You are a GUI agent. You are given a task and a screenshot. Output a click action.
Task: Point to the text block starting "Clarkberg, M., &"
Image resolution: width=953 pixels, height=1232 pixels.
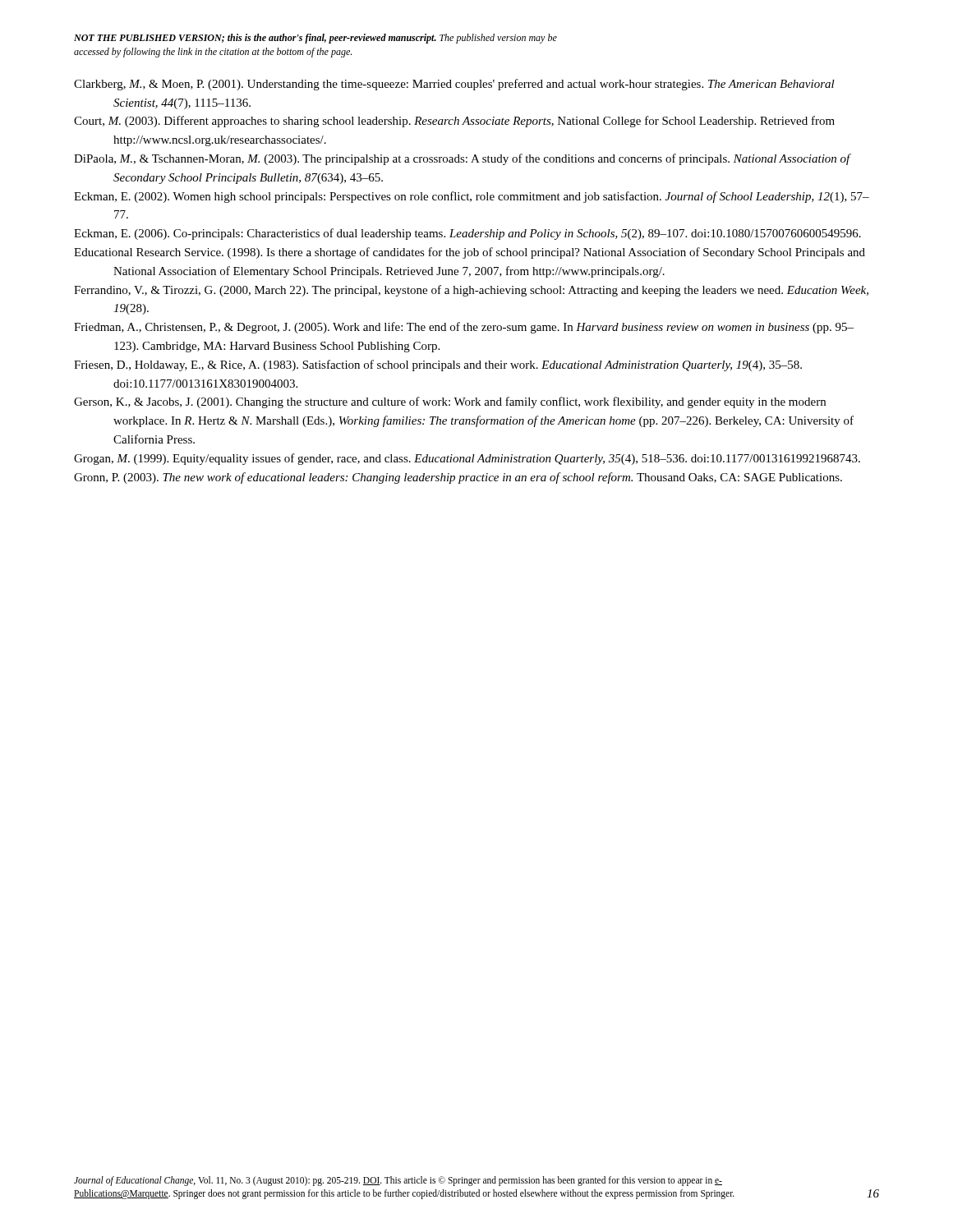click(x=454, y=93)
